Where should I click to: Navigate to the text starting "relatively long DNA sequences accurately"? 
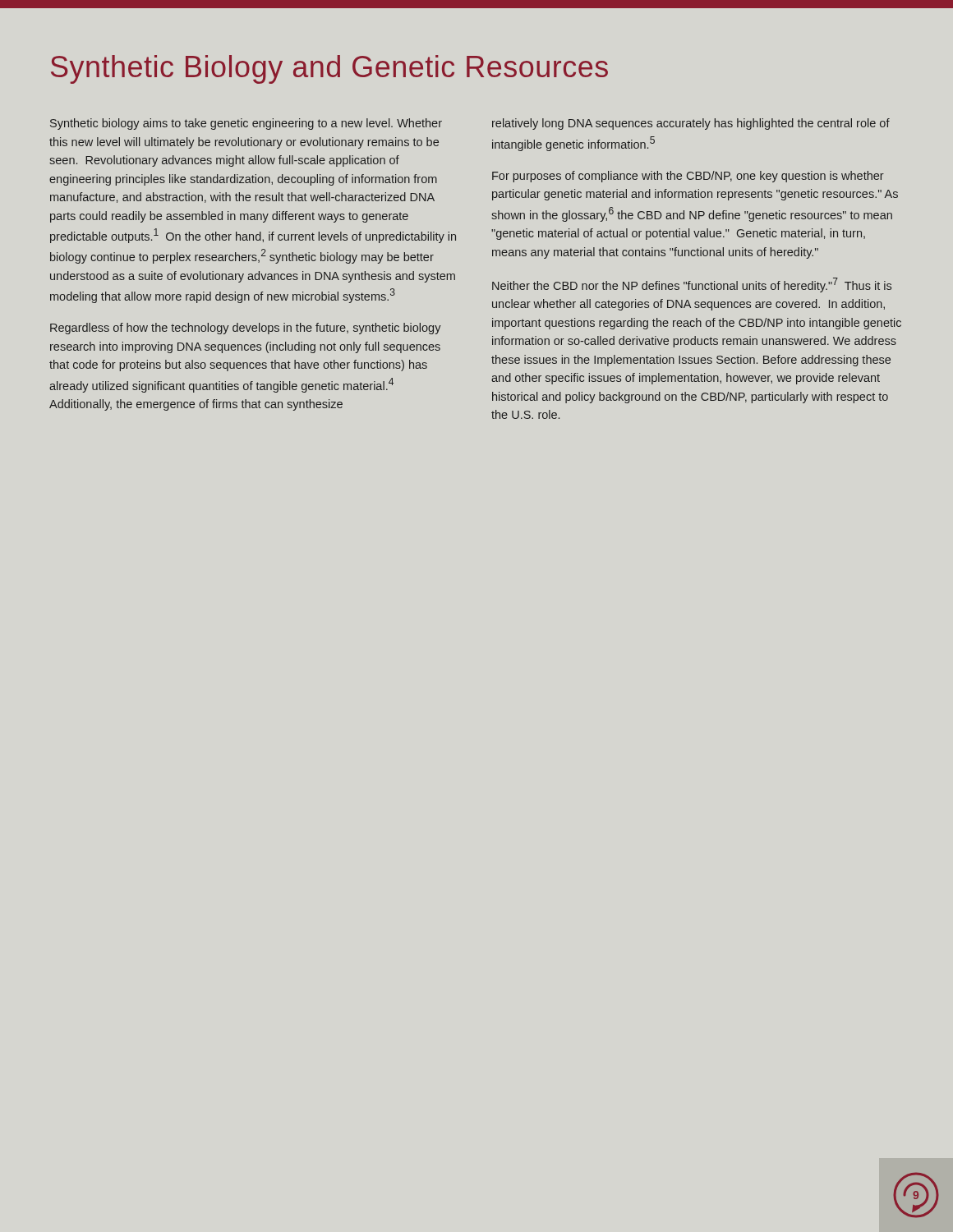tap(698, 134)
